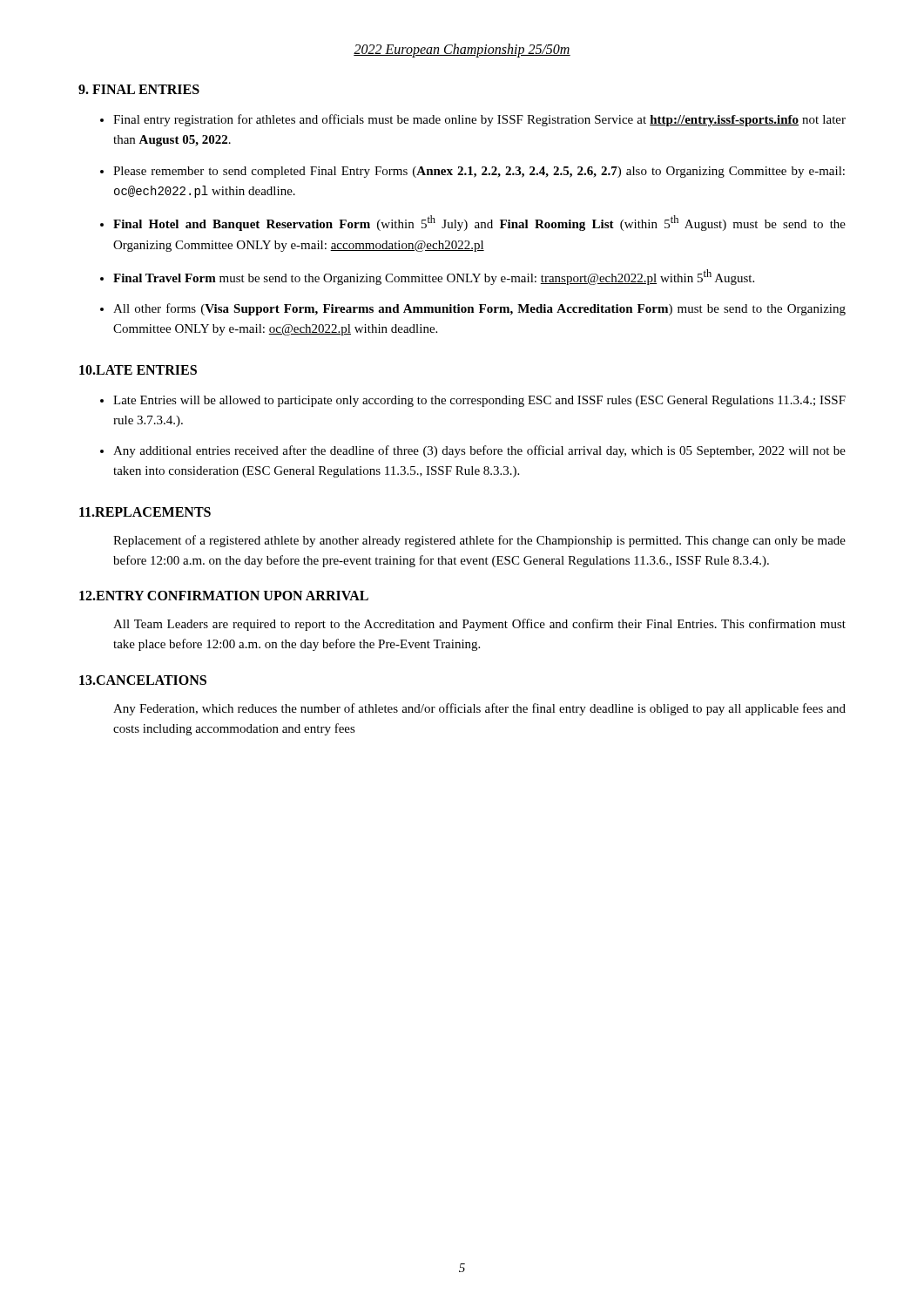Point to the block beginning "Please remember to"
The image size is (924, 1307).
tap(479, 181)
